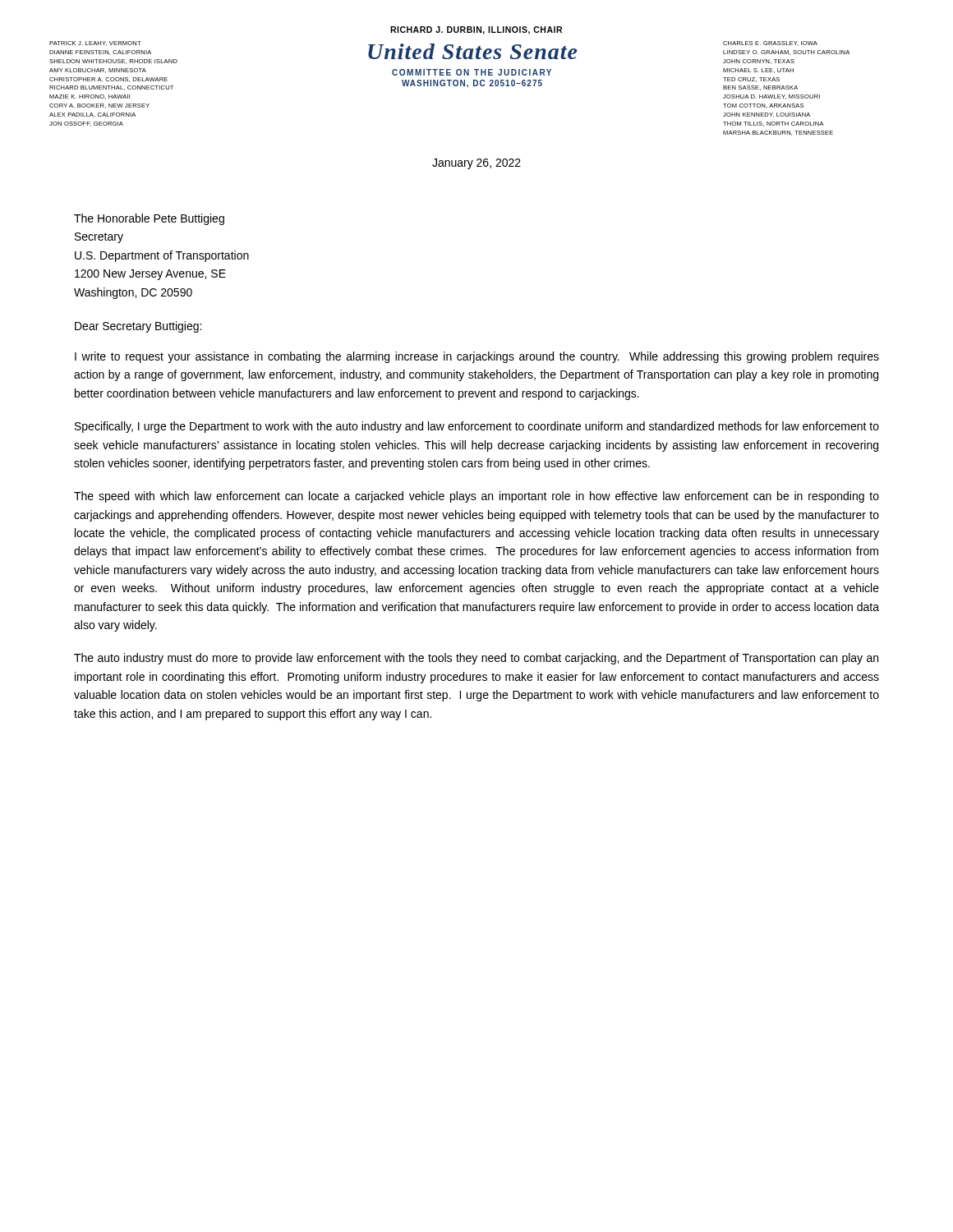This screenshot has width=953, height=1232.
Task: Select the text block containing "The Honorable Pete Buttigieg Secretary"
Action: click(x=162, y=255)
